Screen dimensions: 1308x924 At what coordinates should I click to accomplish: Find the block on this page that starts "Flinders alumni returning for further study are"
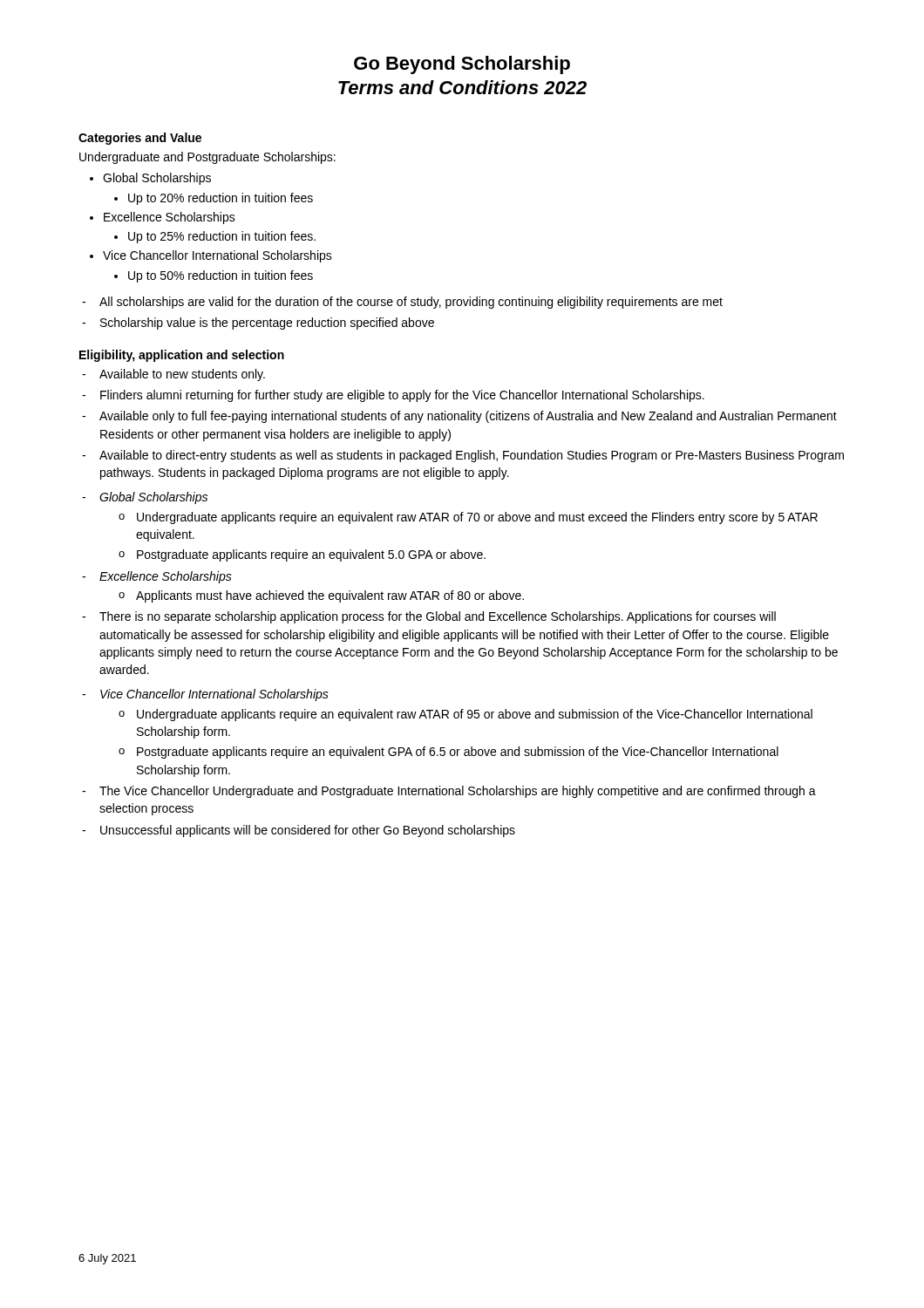pos(402,395)
